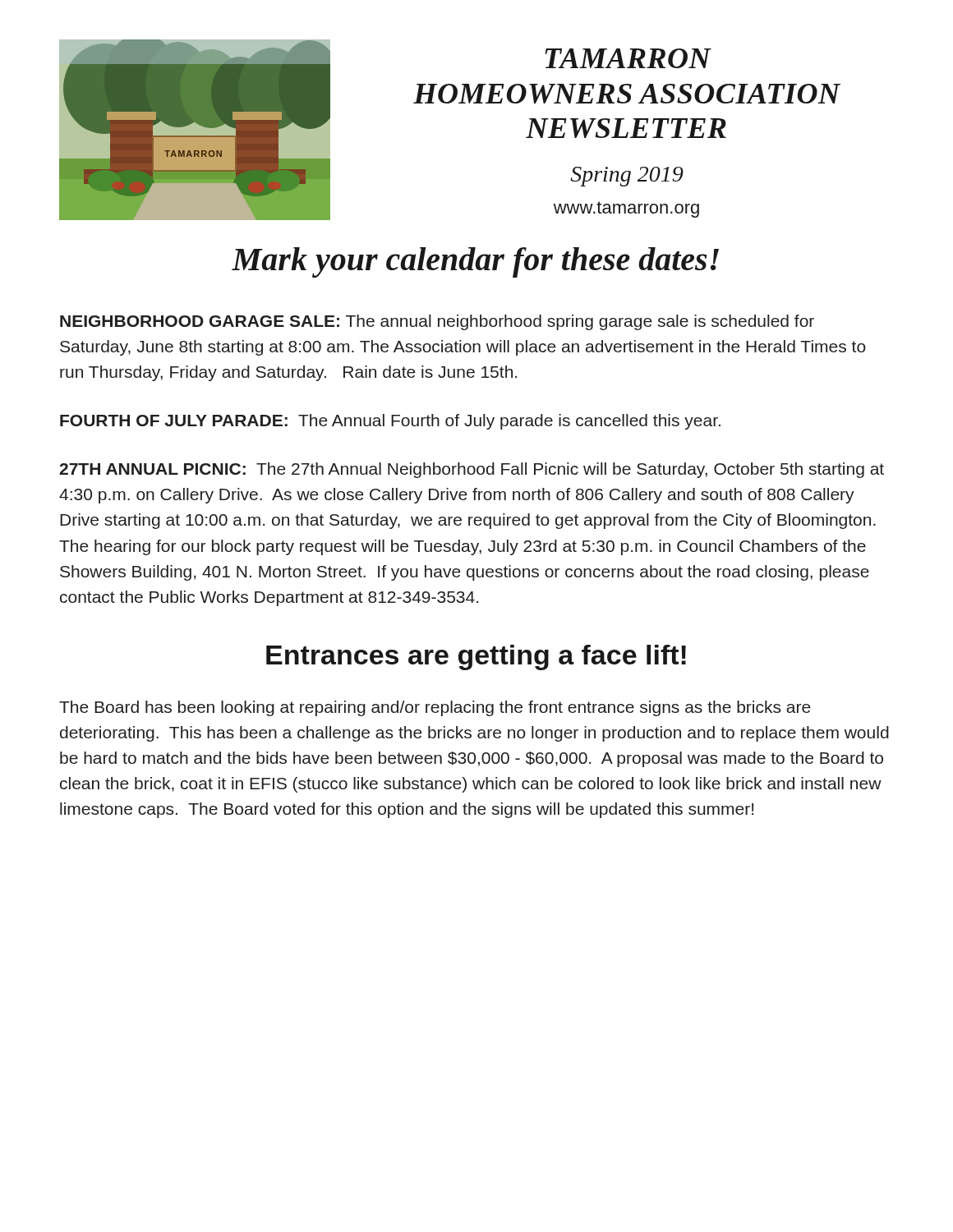The width and height of the screenshot is (953, 1232).
Task: Select the photo
Action: (195, 130)
